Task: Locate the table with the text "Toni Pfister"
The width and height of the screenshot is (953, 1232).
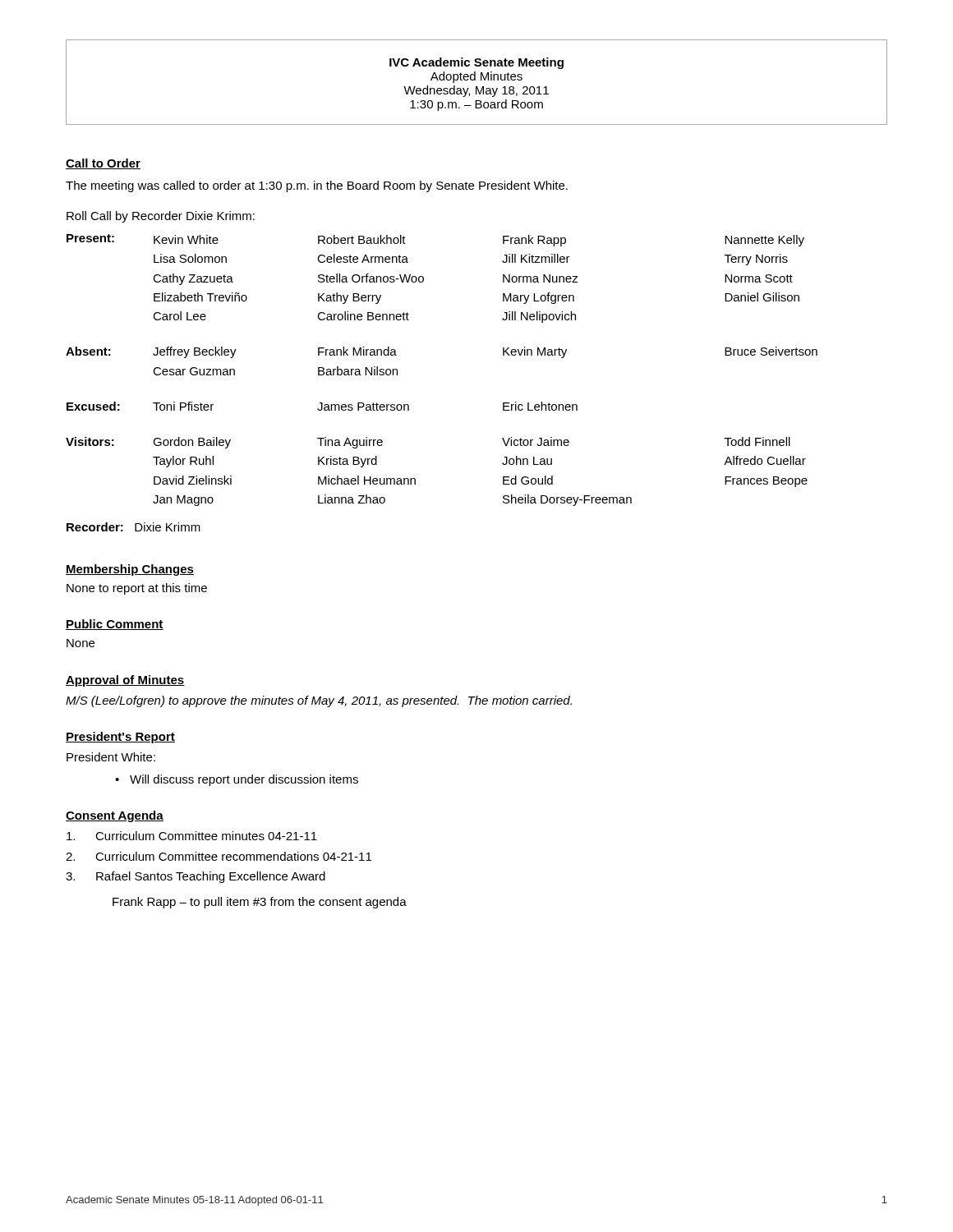Action: pos(476,369)
